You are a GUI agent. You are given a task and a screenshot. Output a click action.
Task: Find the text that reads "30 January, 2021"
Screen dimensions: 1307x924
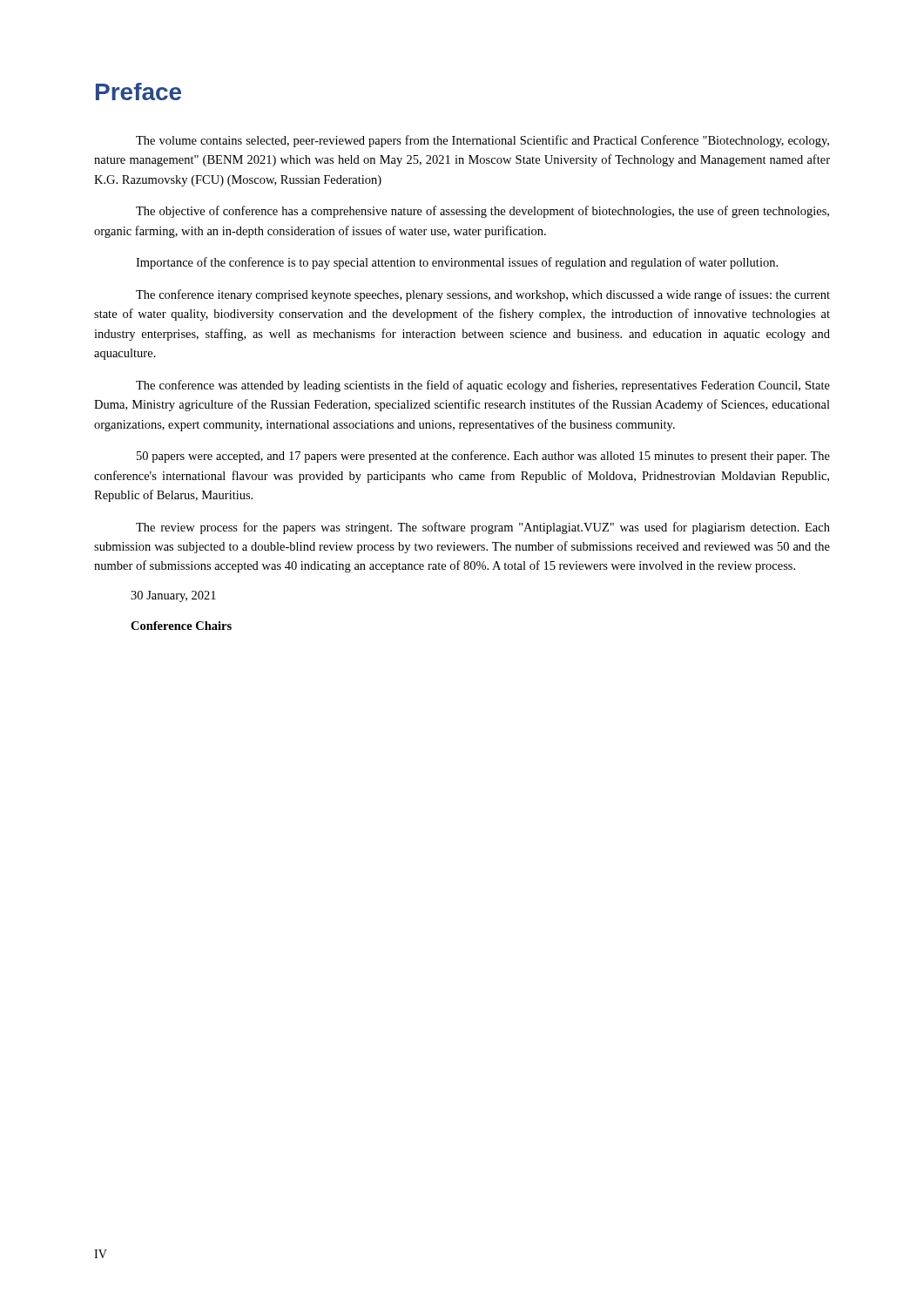(x=174, y=595)
